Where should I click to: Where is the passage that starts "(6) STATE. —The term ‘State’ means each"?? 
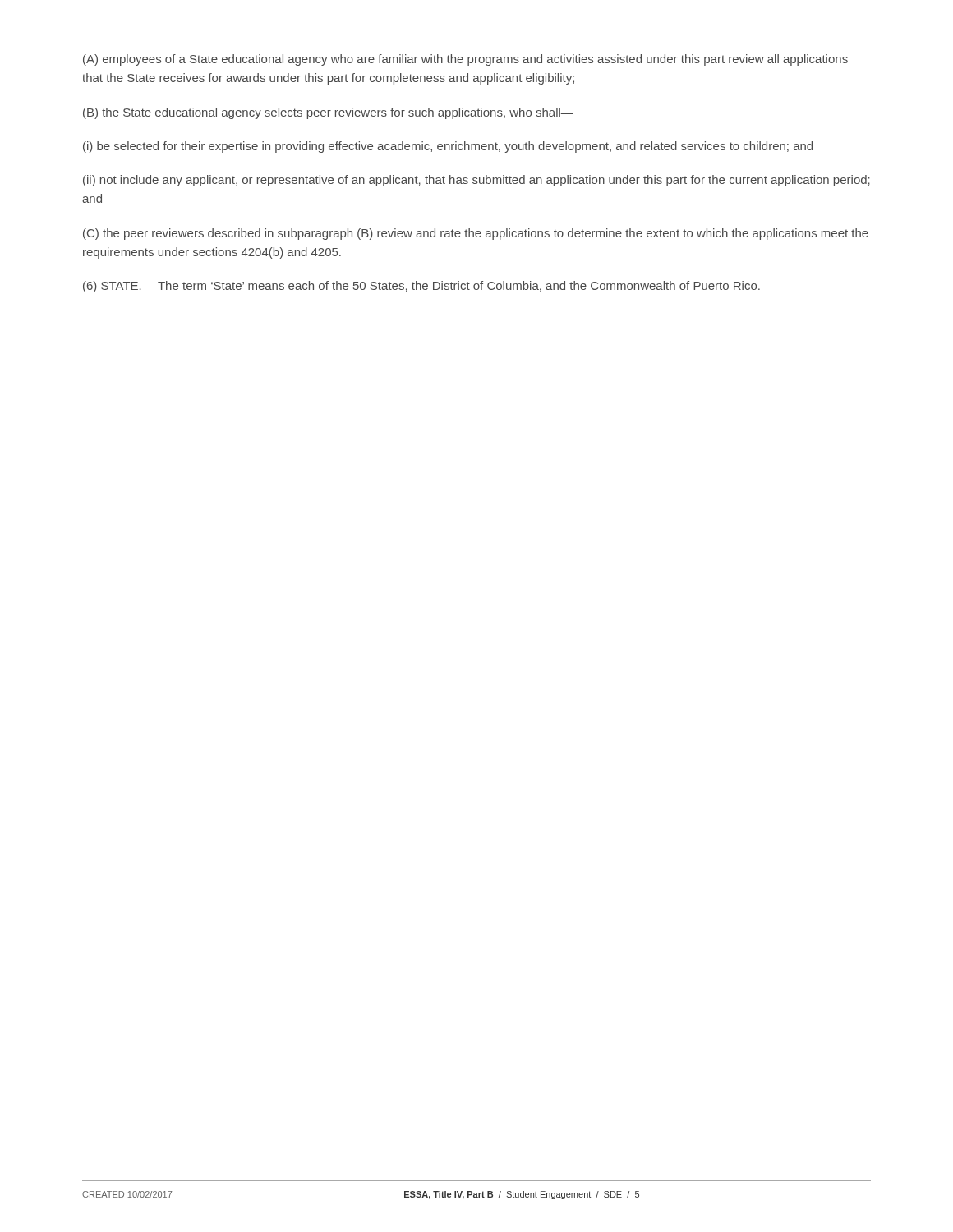coord(421,285)
